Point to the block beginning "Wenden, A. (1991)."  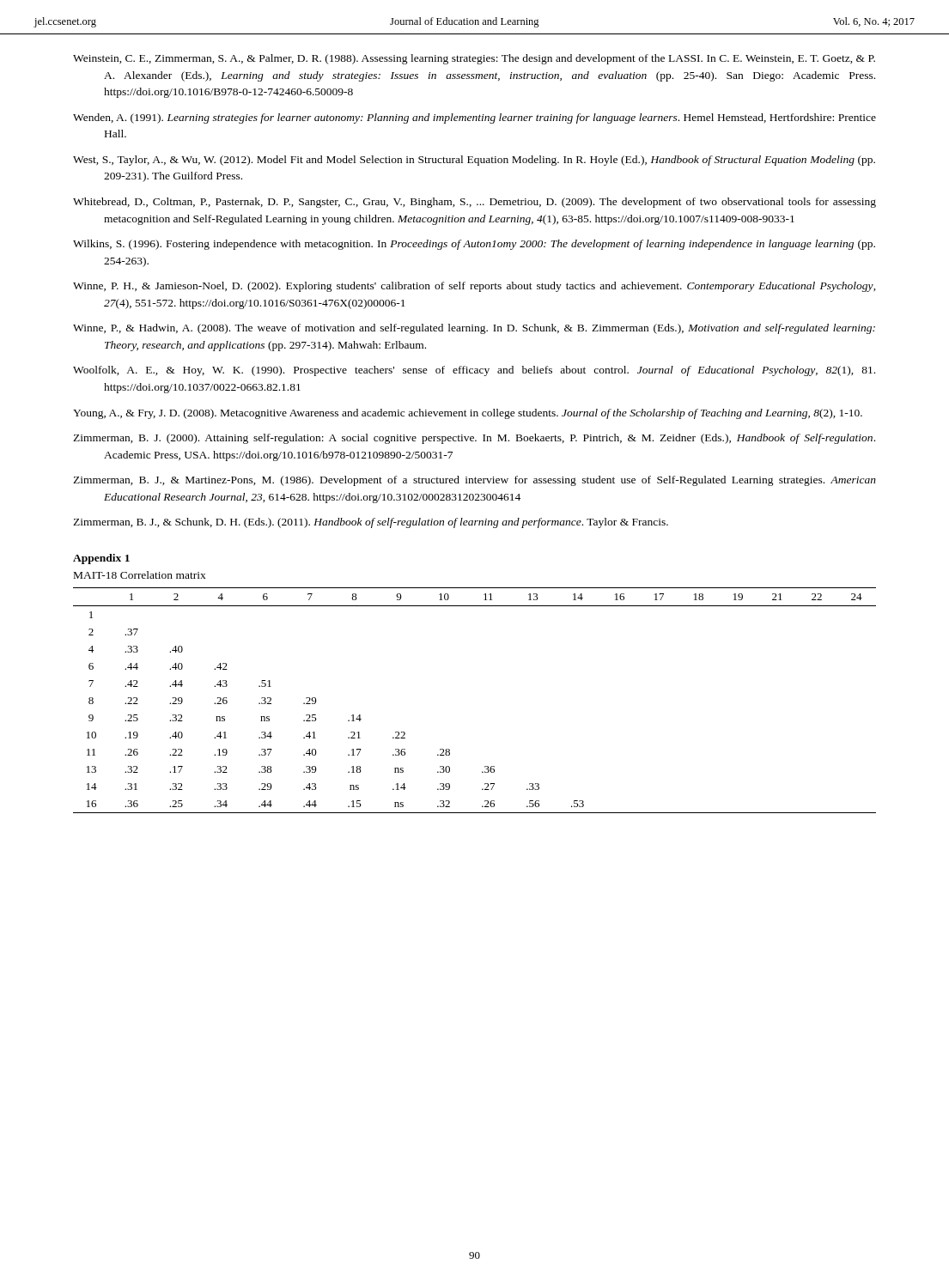pyautogui.click(x=474, y=125)
